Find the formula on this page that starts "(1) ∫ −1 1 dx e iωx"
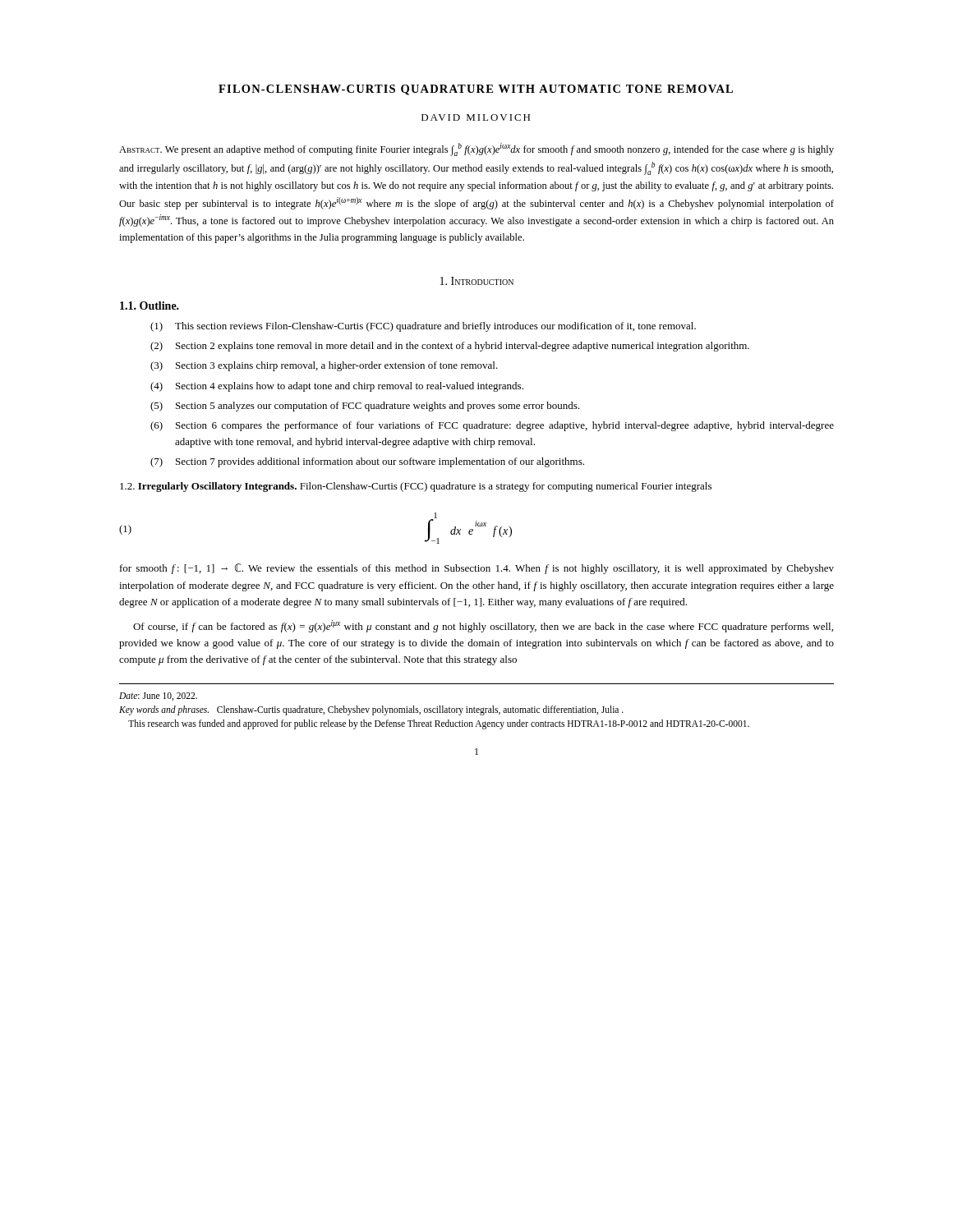This screenshot has width=953, height=1232. (x=125, y=528)
